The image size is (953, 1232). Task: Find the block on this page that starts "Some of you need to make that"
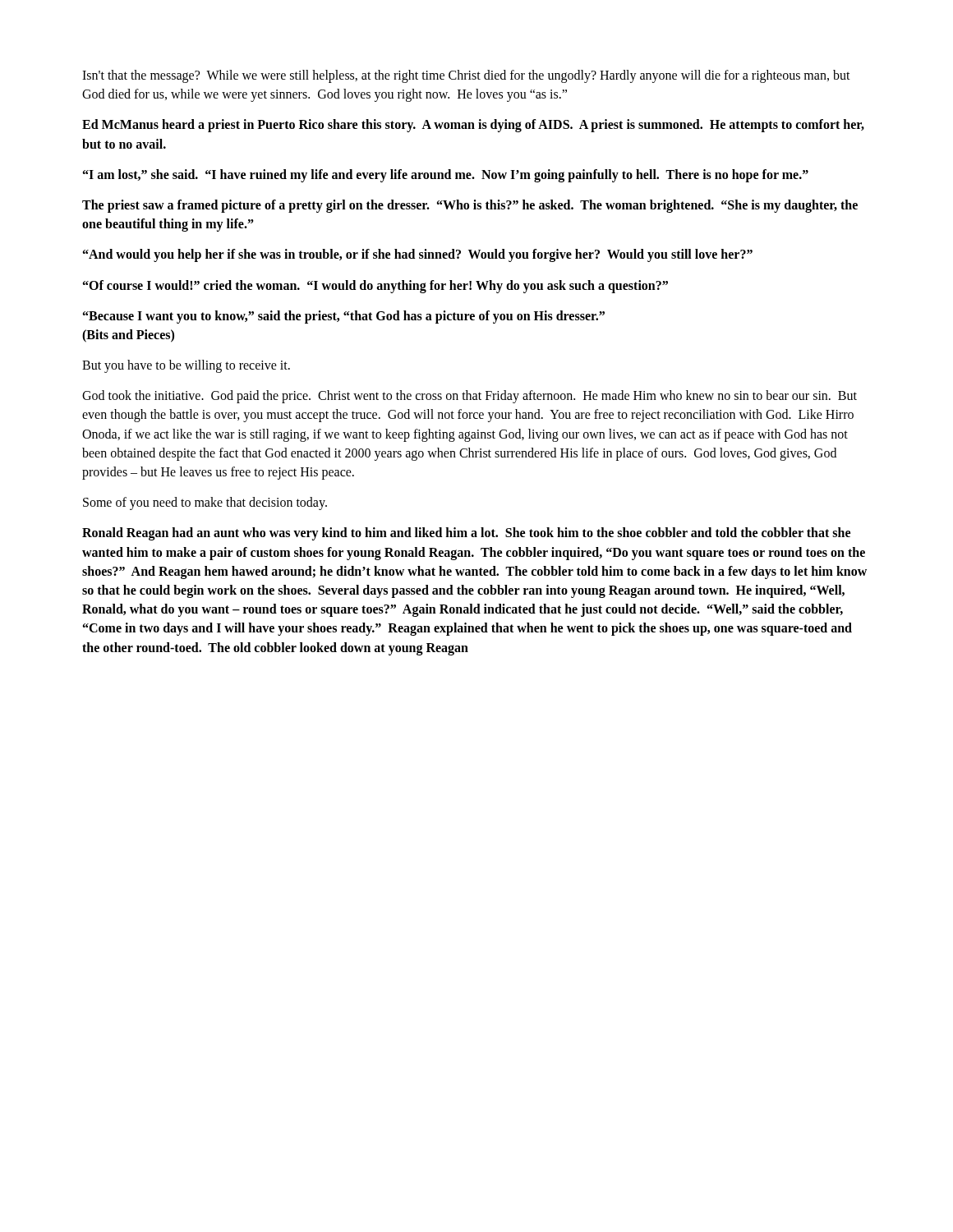tap(205, 502)
